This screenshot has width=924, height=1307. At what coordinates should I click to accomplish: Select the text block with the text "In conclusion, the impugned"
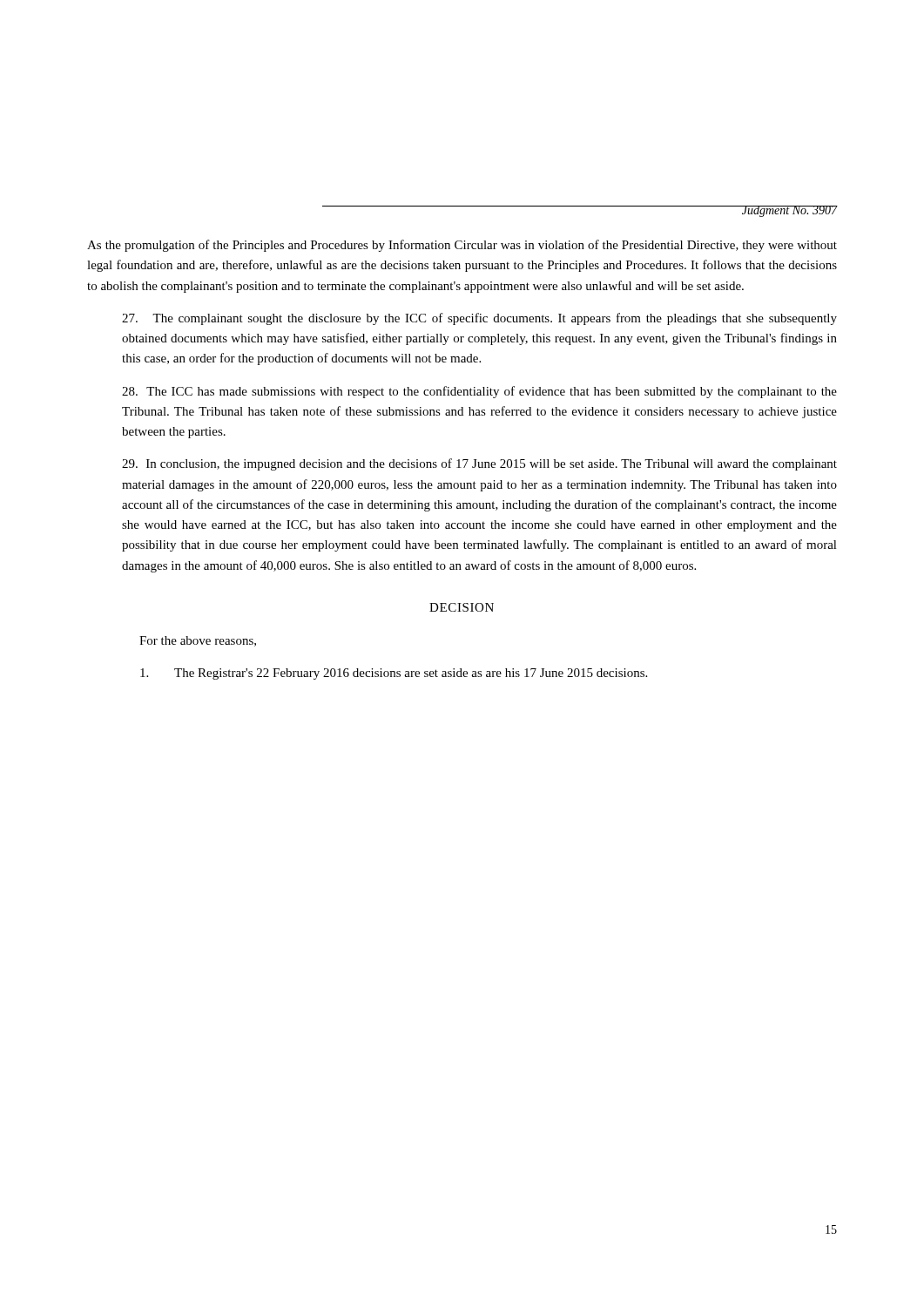click(479, 514)
